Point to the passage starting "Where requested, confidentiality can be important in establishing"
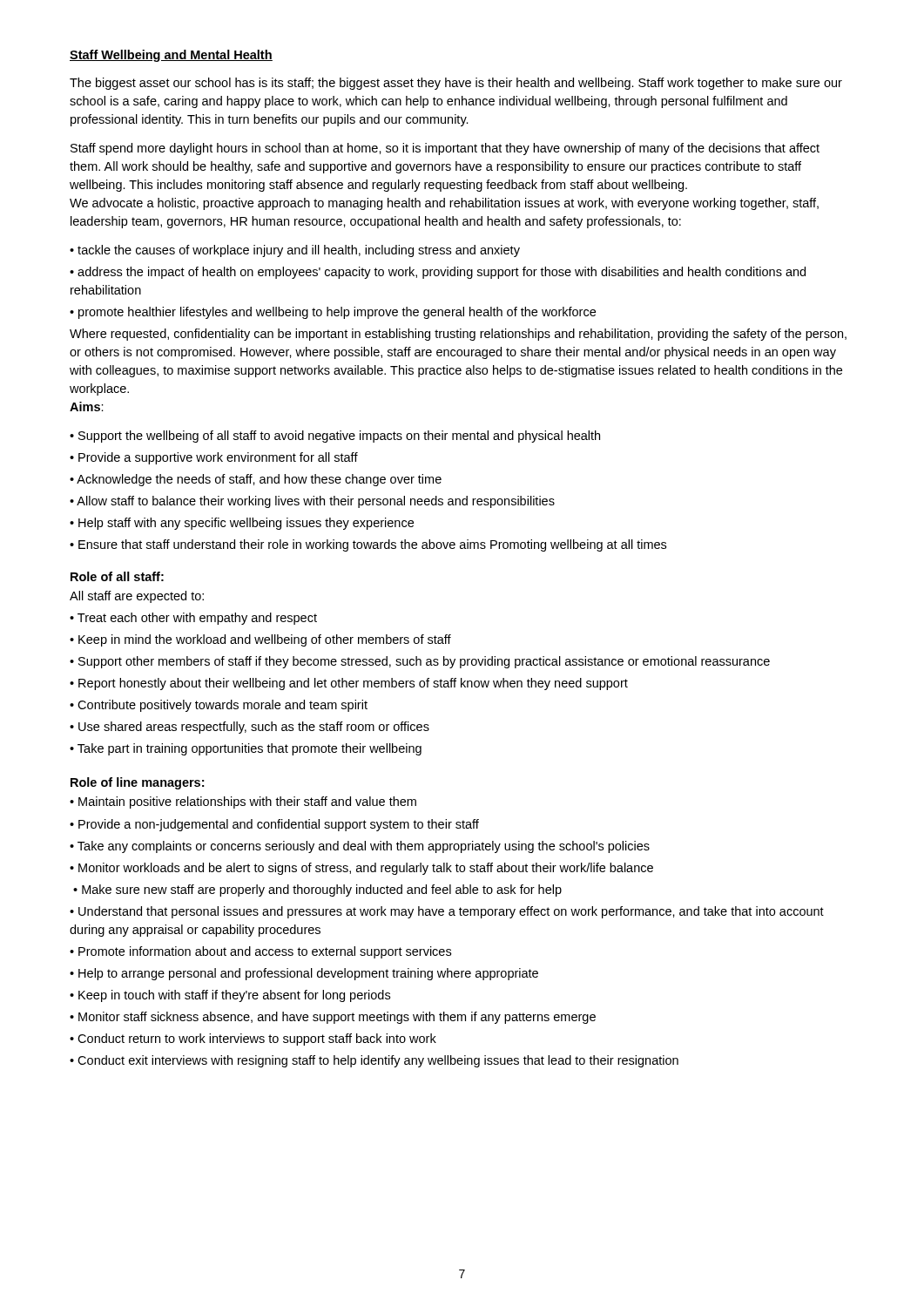 [459, 370]
